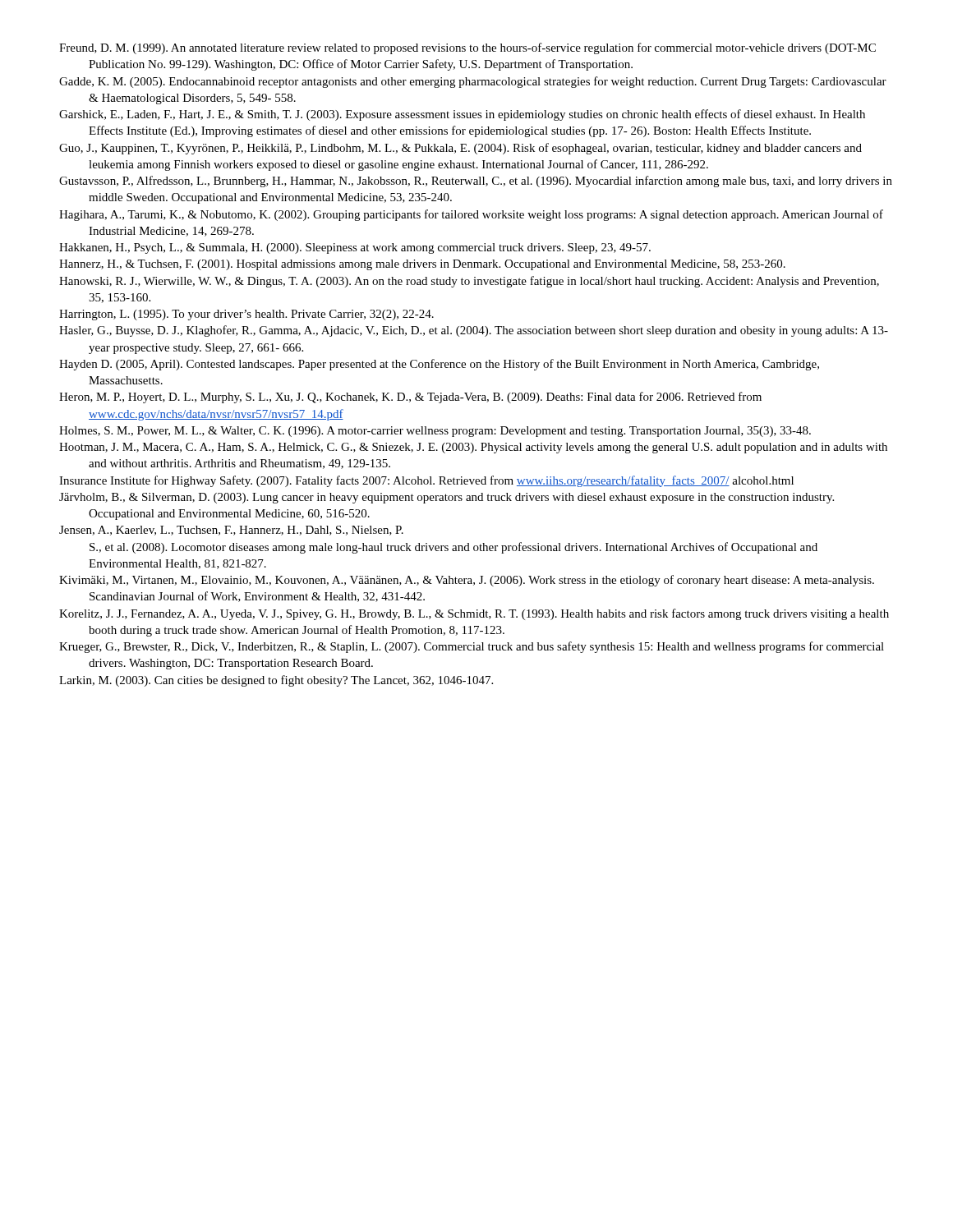
Task: Locate the region starting "Hasler, G., Buysse, D. J., Klaghofer, R.,"
Action: 474,339
